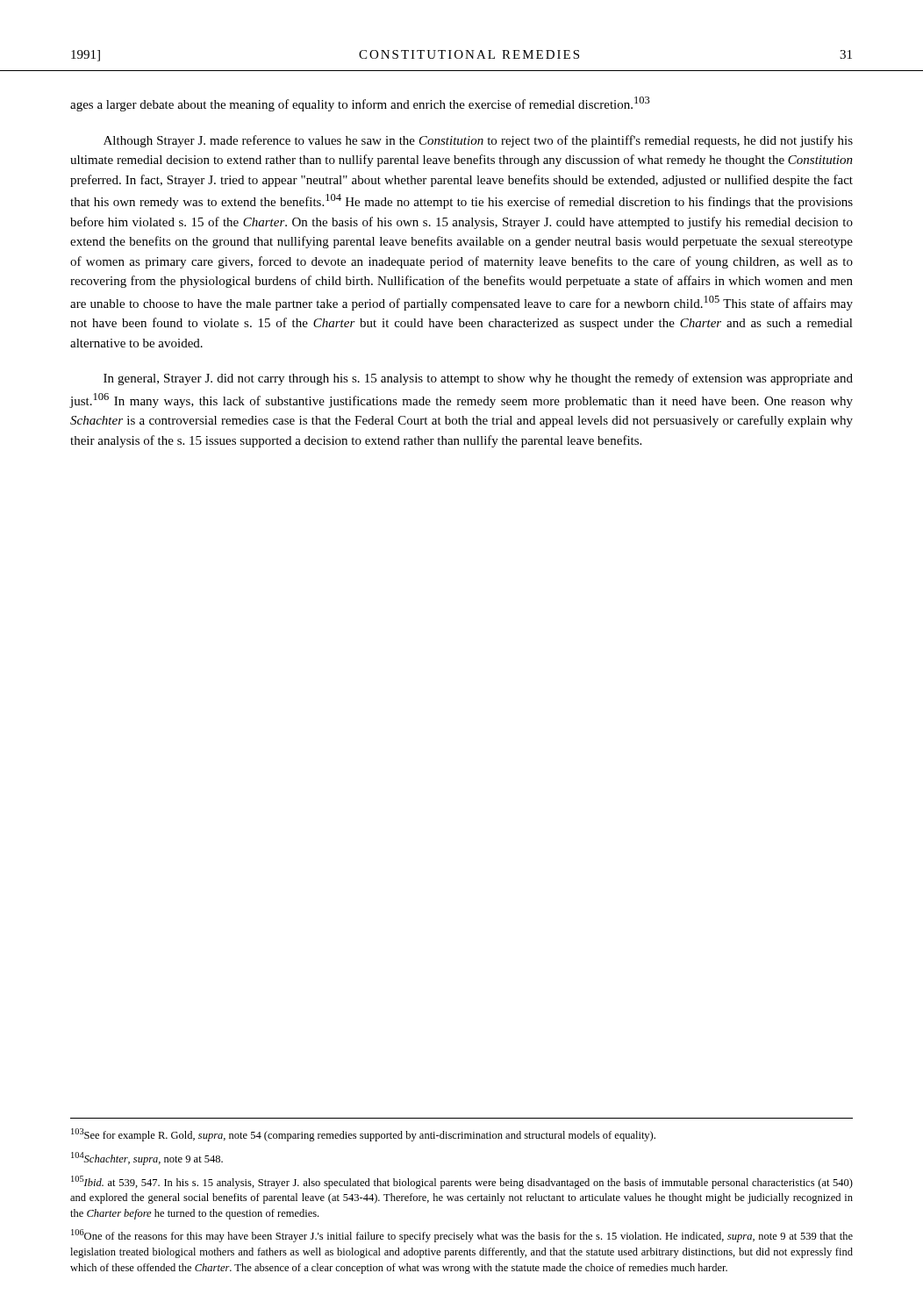Find the text block that says "Although Strayer J."
The image size is (923, 1316).
pyautogui.click(x=462, y=241)
